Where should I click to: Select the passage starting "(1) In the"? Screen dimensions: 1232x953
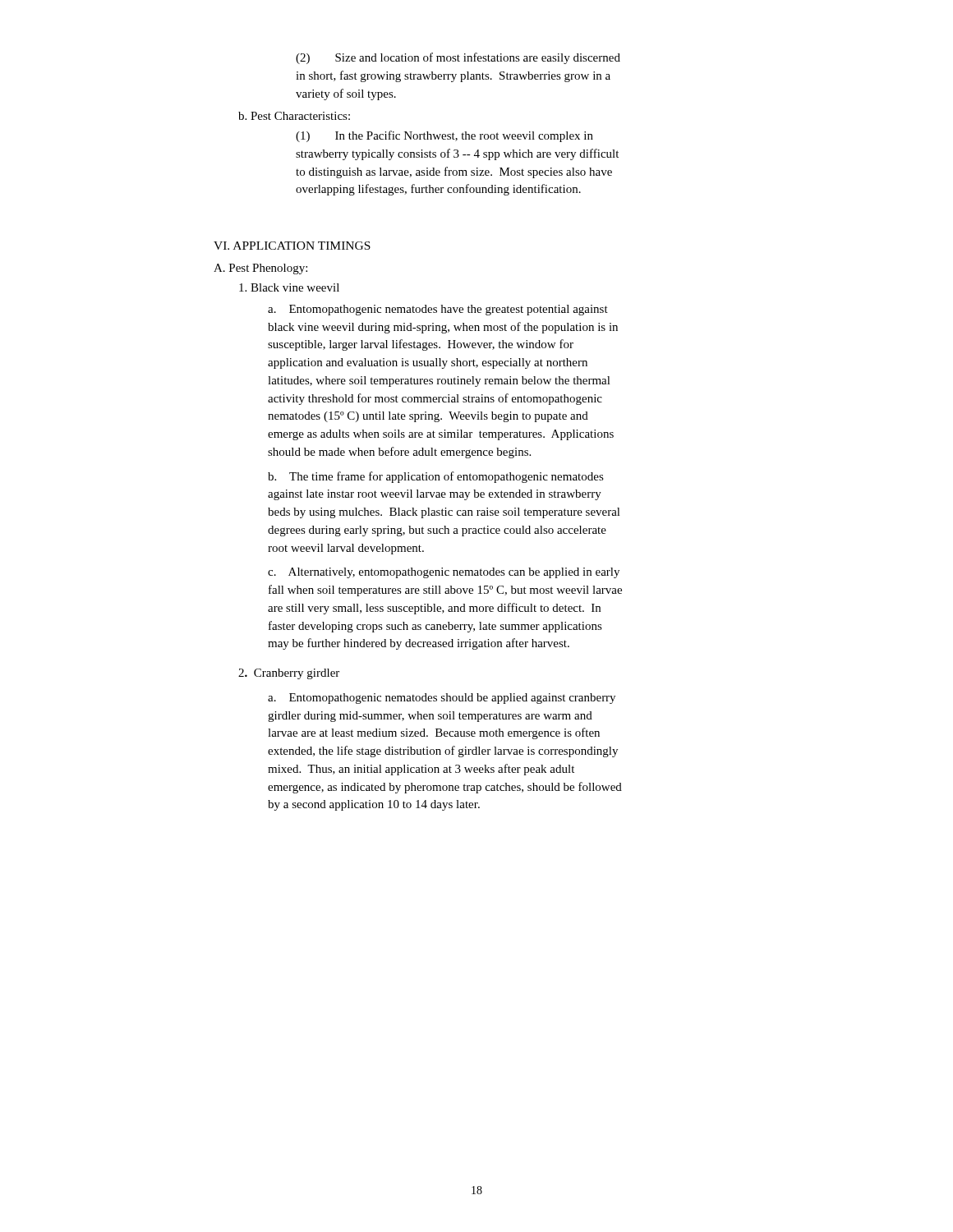point(559,163)
